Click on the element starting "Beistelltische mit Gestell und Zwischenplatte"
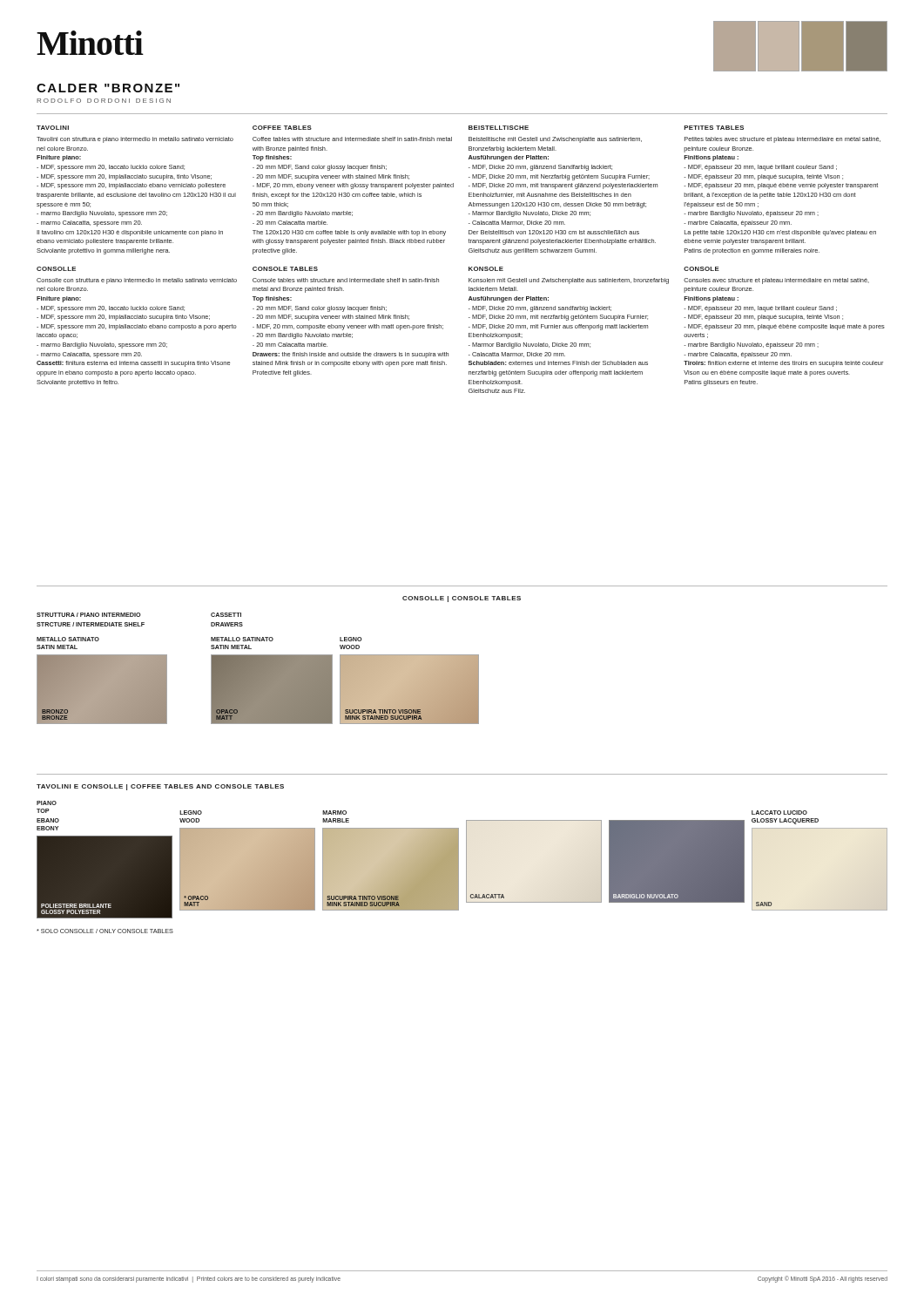Screen dimensions: 1307x924 563,195
